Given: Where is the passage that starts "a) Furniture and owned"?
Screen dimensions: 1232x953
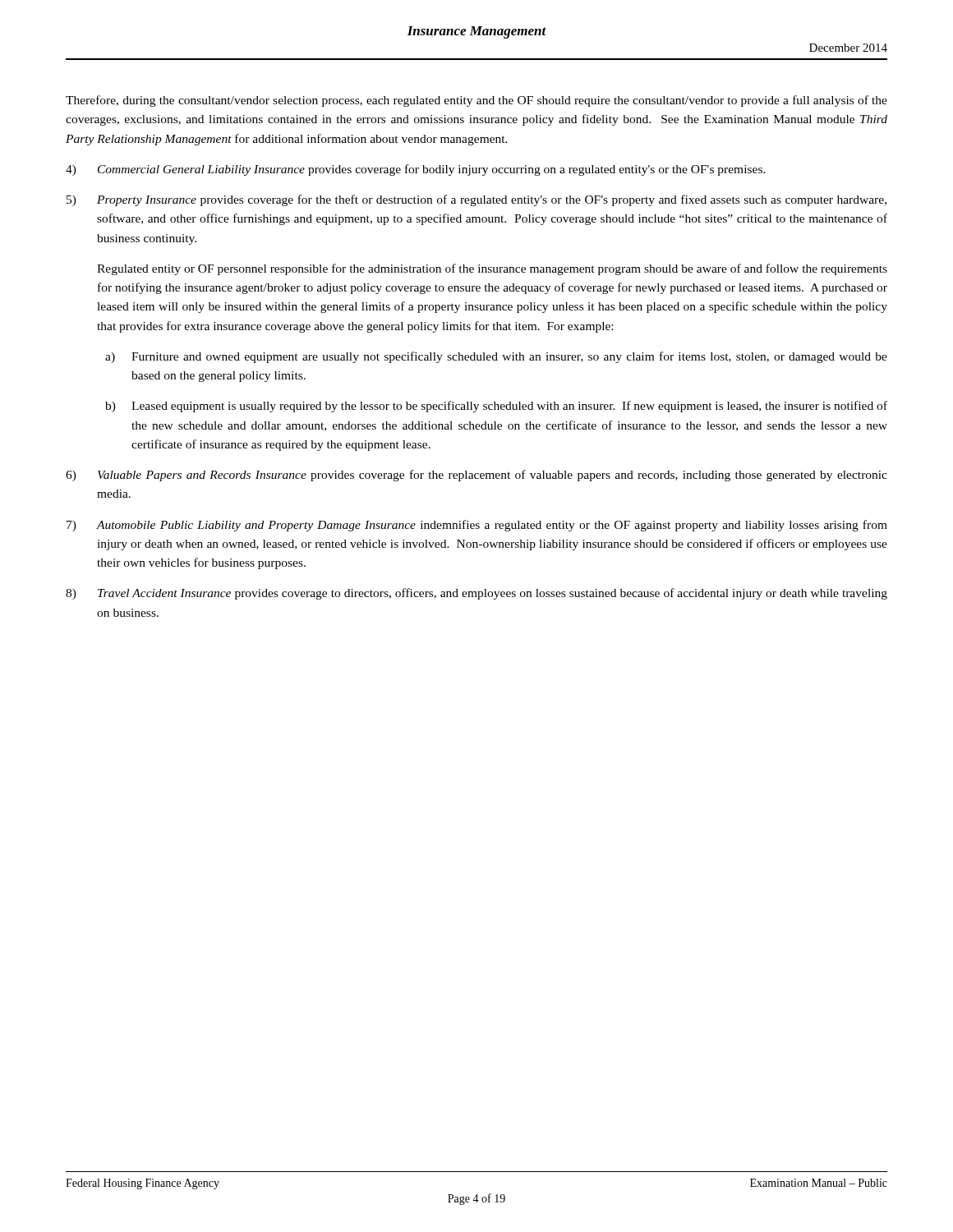Looking at the screenshot, I should point(496,366).
